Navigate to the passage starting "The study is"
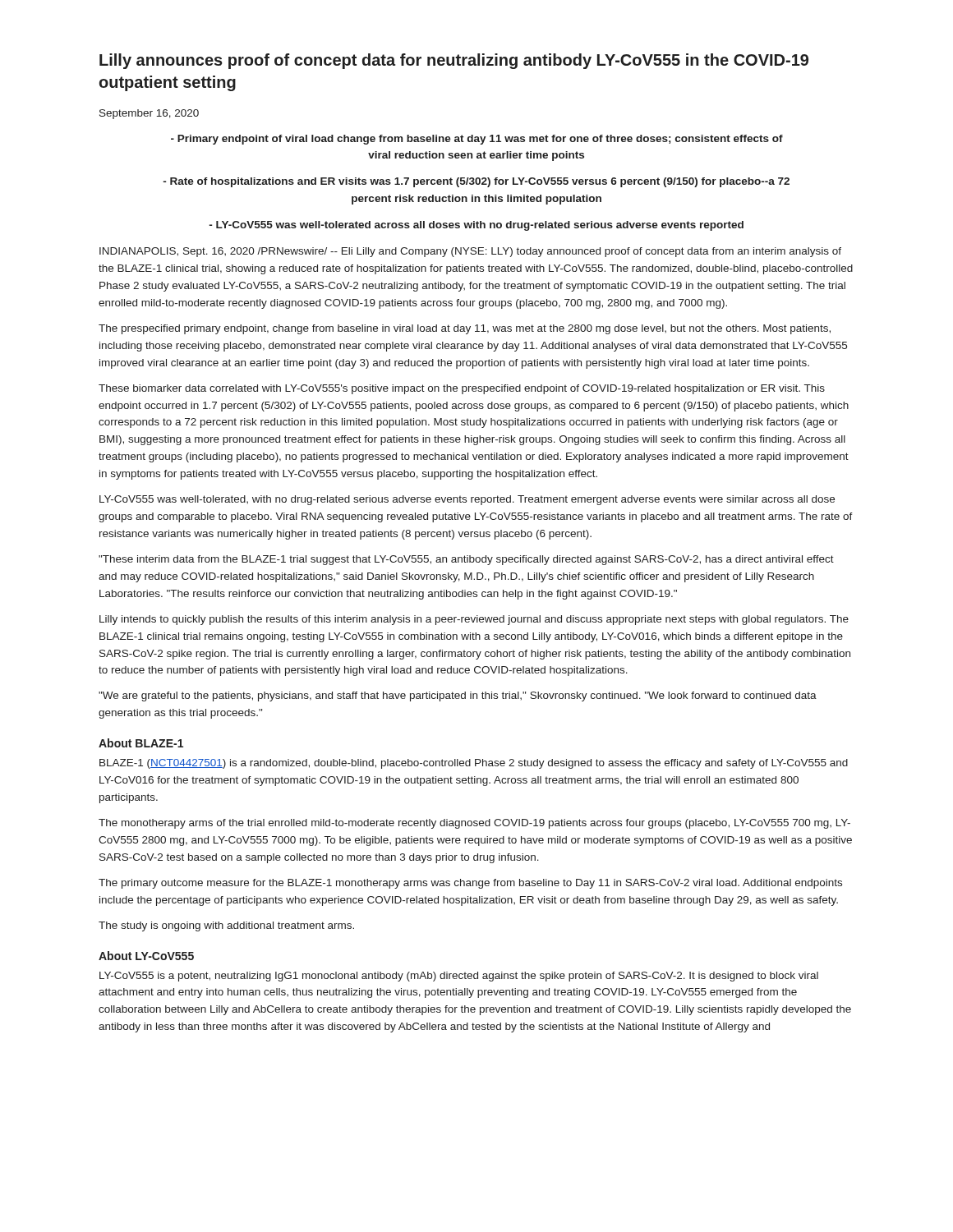Screen dimensions: 1232x953 (x=227, y=925)
